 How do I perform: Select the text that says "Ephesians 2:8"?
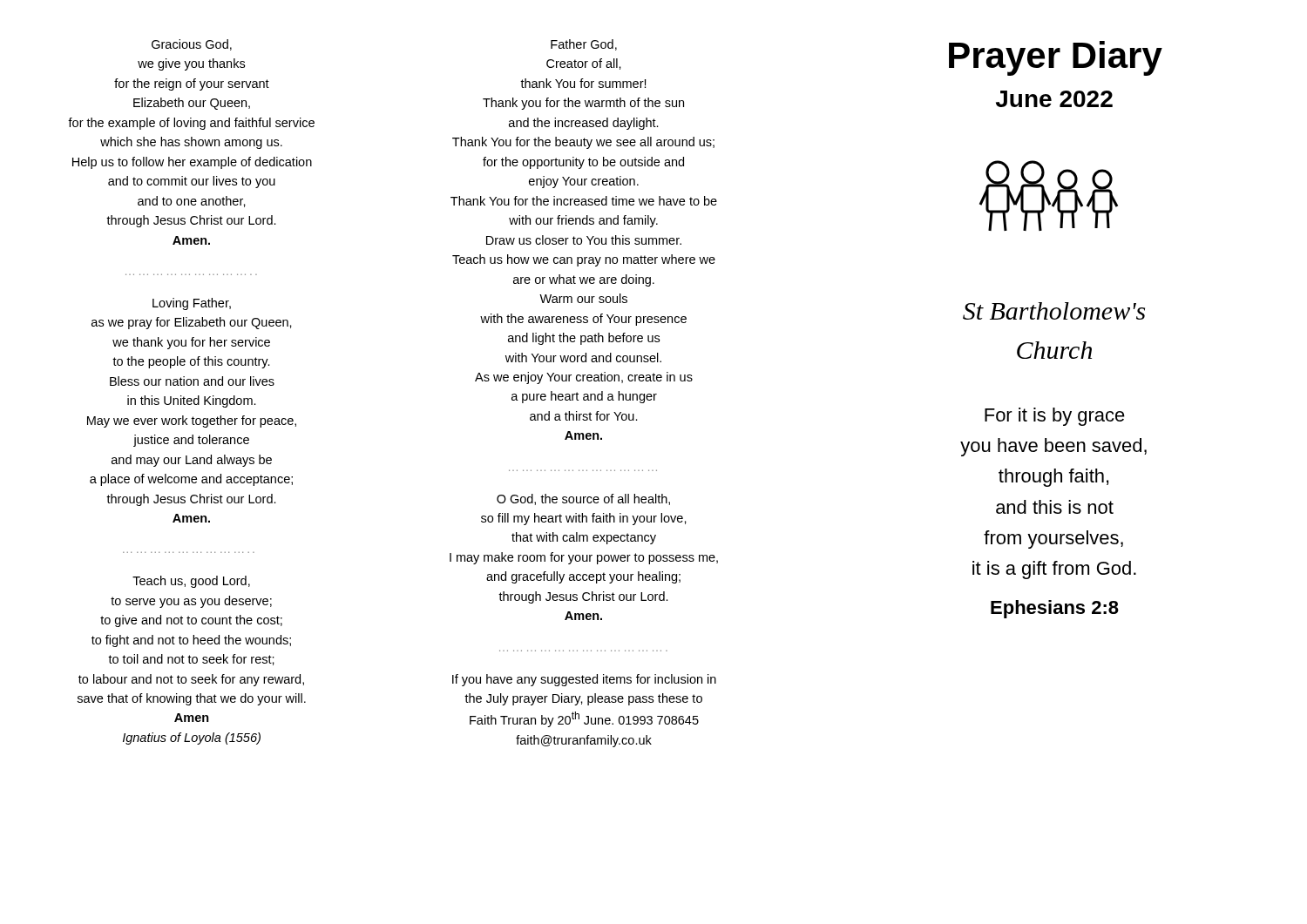[x=1054, y=608]
